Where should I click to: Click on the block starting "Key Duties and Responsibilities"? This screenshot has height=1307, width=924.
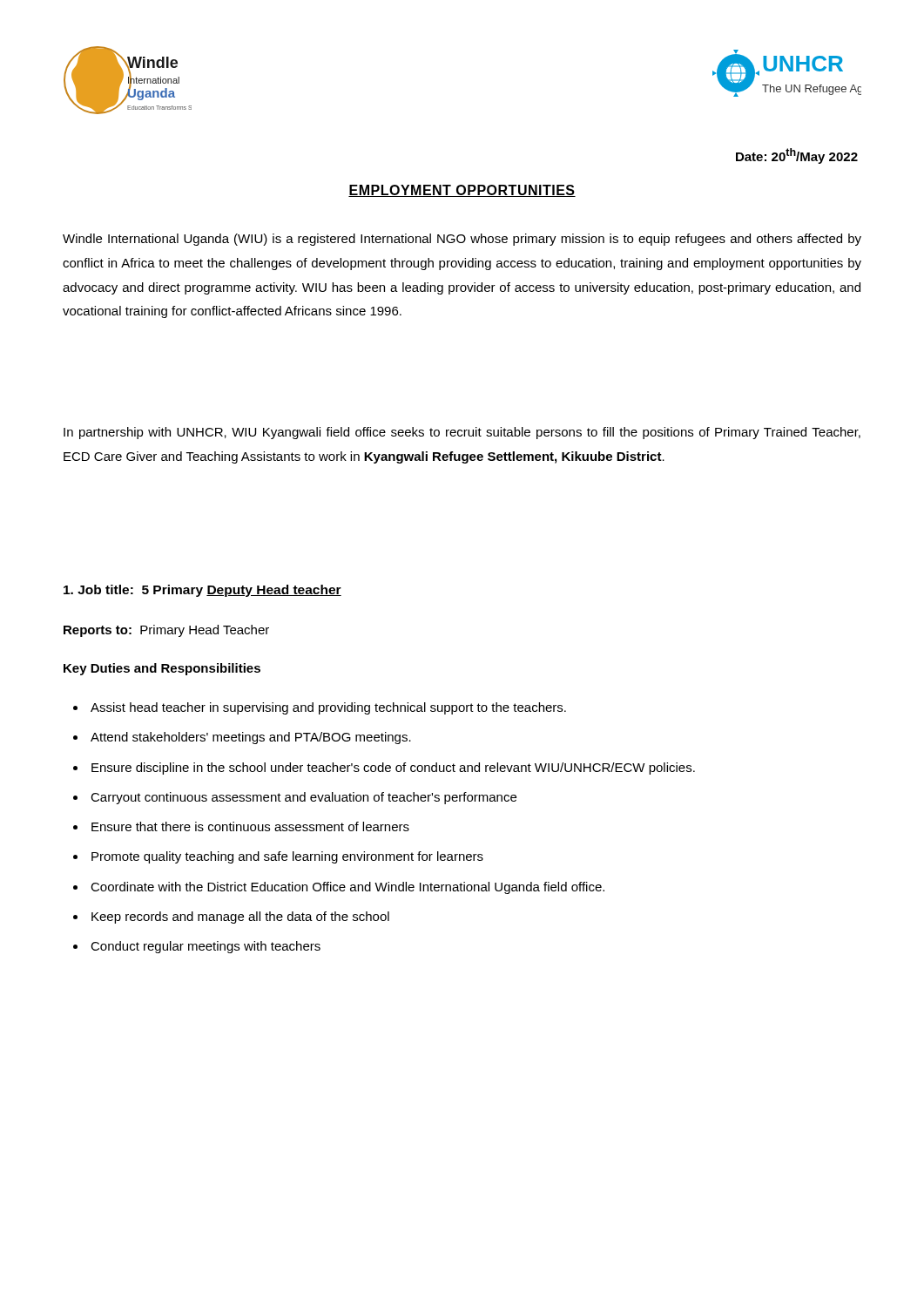click(162, 668)
